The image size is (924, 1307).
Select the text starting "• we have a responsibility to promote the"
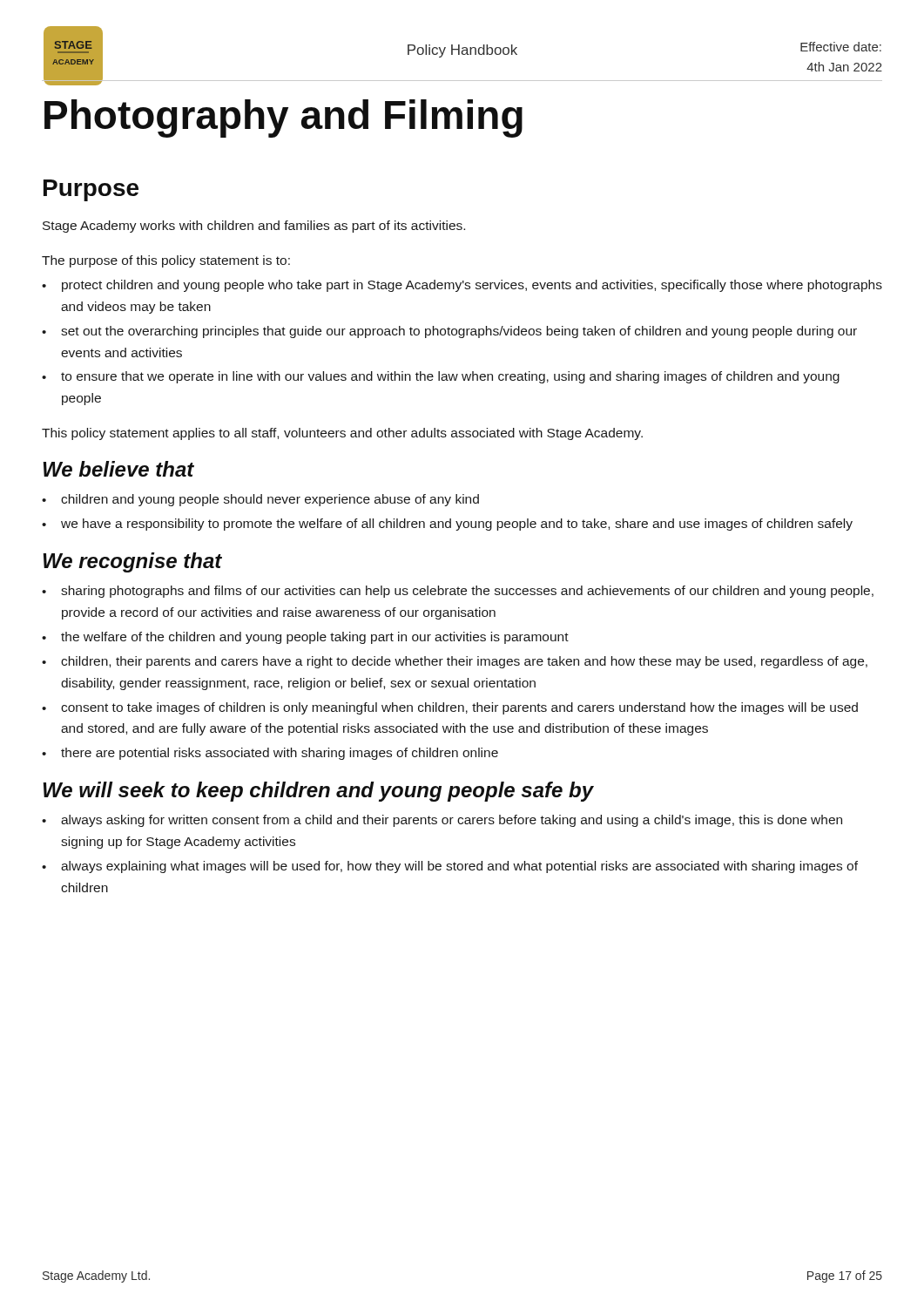(x=447, y=524)
